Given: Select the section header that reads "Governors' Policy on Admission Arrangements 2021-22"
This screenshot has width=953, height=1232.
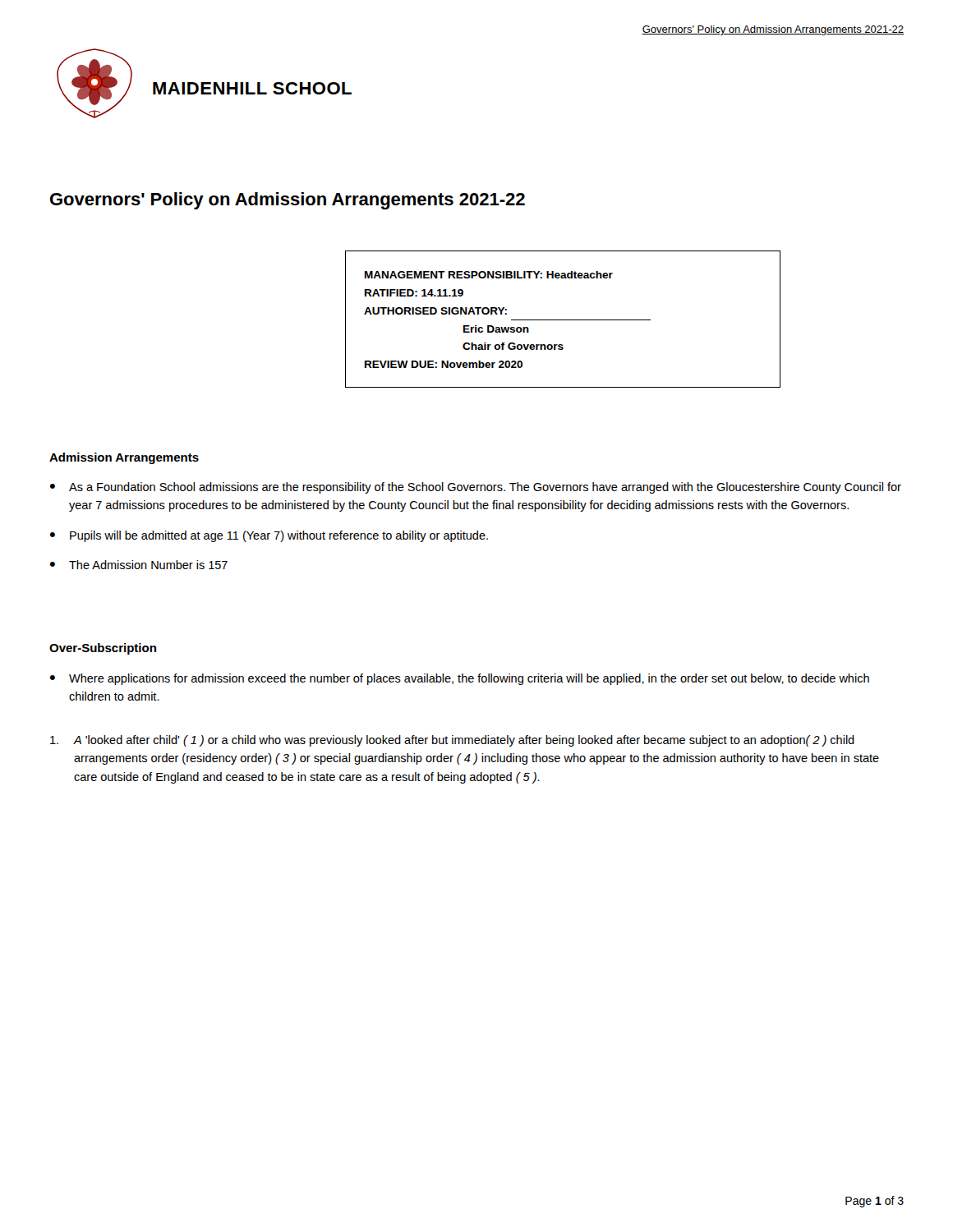Looking at the screenshot, I should coord(287,199).
